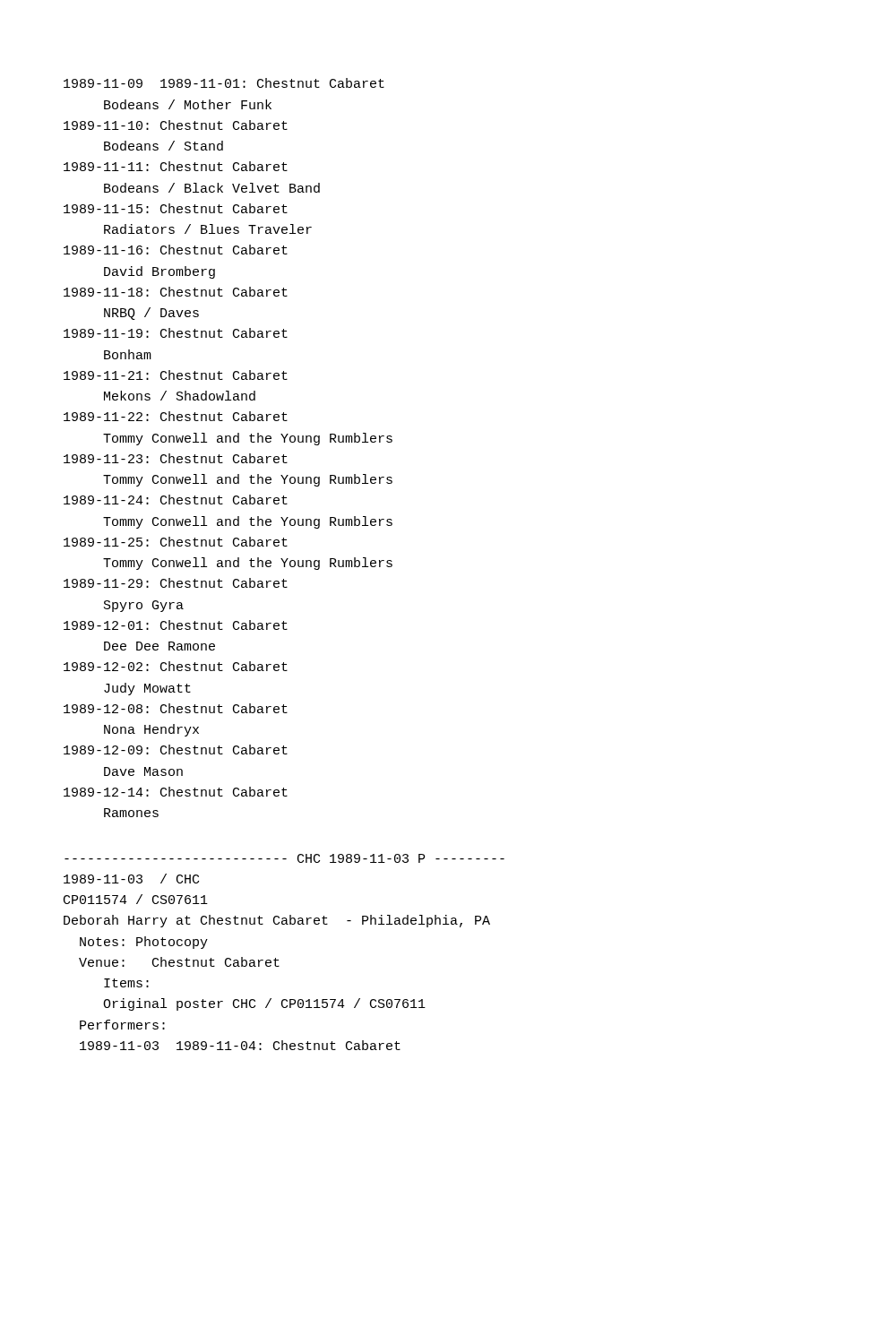Image resolution: width=896 pixels, height=1344 pixels.
Task: Where is the passage that starts "1989-11-22: Chestnut Cabaret Tommy Conwell and"?
Action: (228, 429)
